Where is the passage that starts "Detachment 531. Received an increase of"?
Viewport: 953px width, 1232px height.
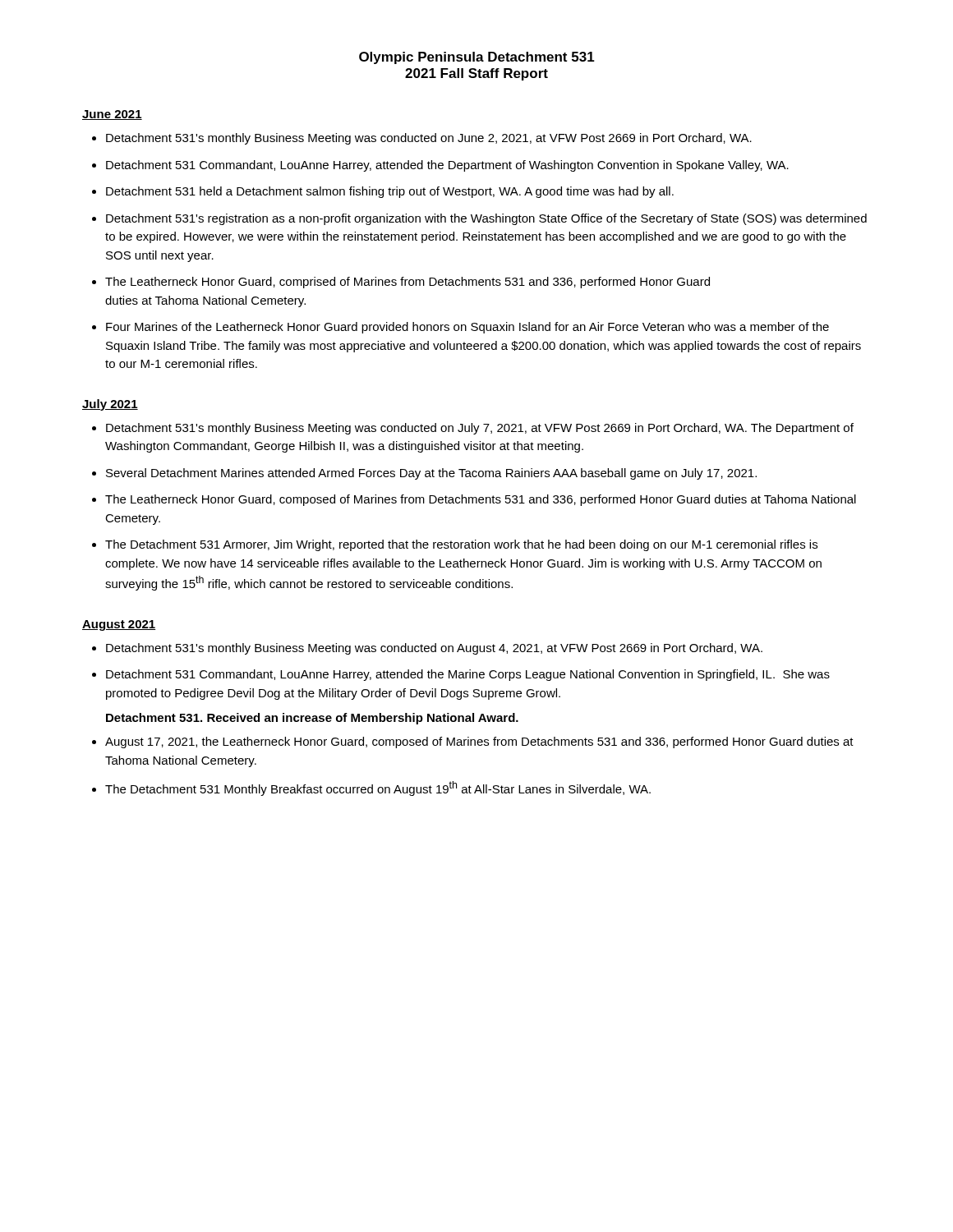[312, 717]
